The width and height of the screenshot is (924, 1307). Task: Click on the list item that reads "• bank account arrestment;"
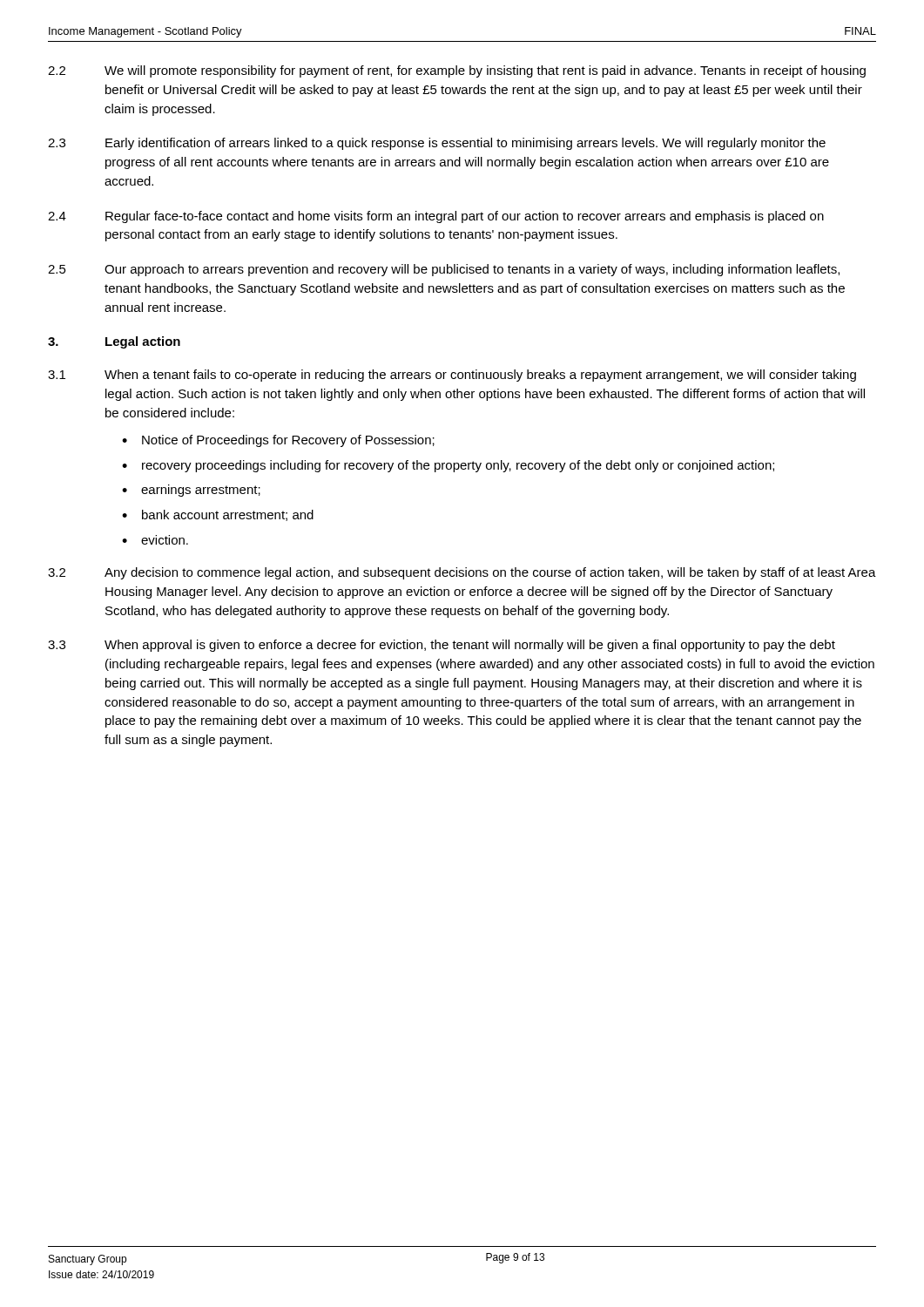pyautogui.click(x=218, y=515)
